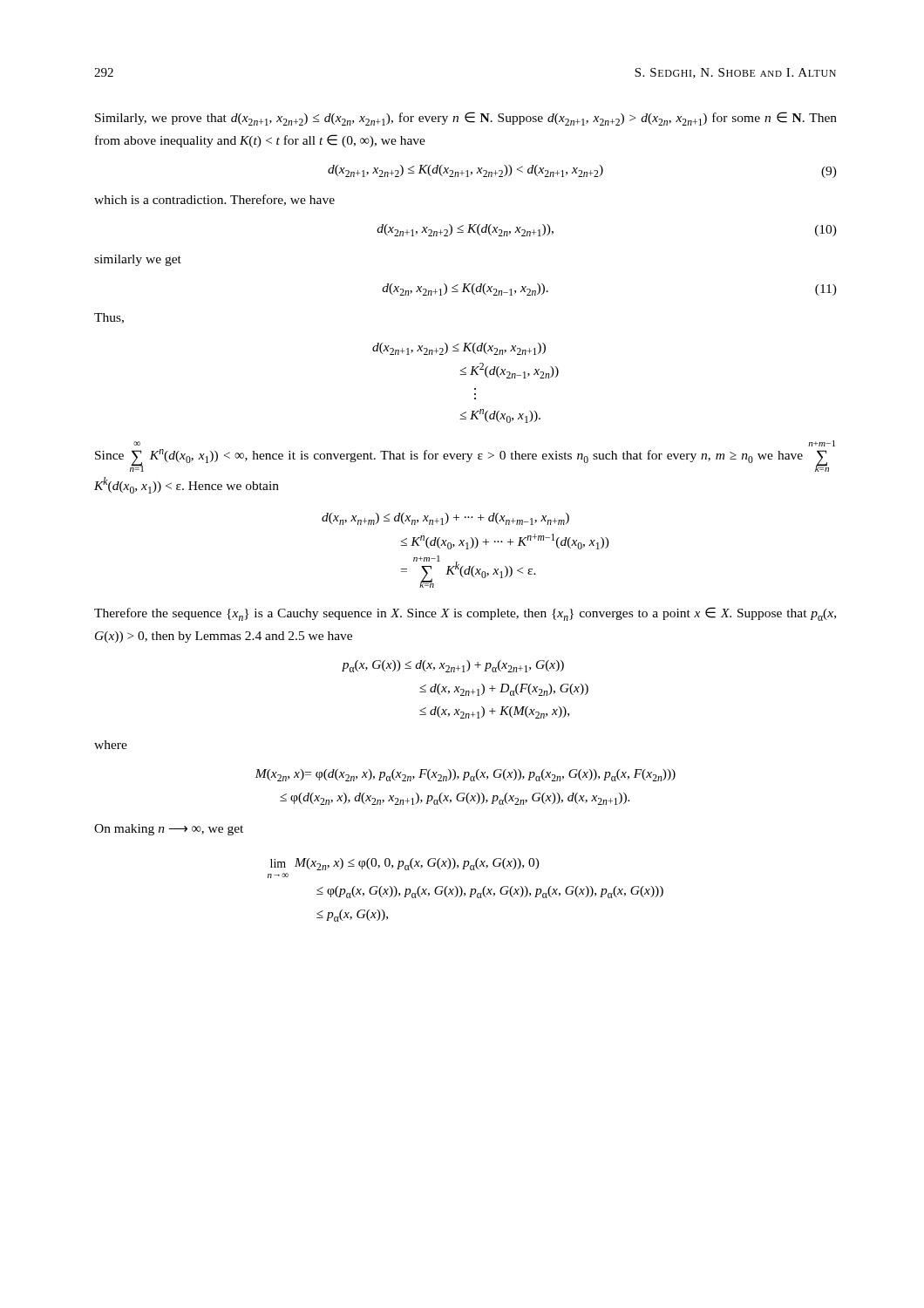This screenshot has height=1308, width=924.
Task: Find the element starting "M(x2n, x)= φ(d(x2n, x), pα(x2n, F(x2n)), pα(x, G(x)),"
Action: (465, 786)
